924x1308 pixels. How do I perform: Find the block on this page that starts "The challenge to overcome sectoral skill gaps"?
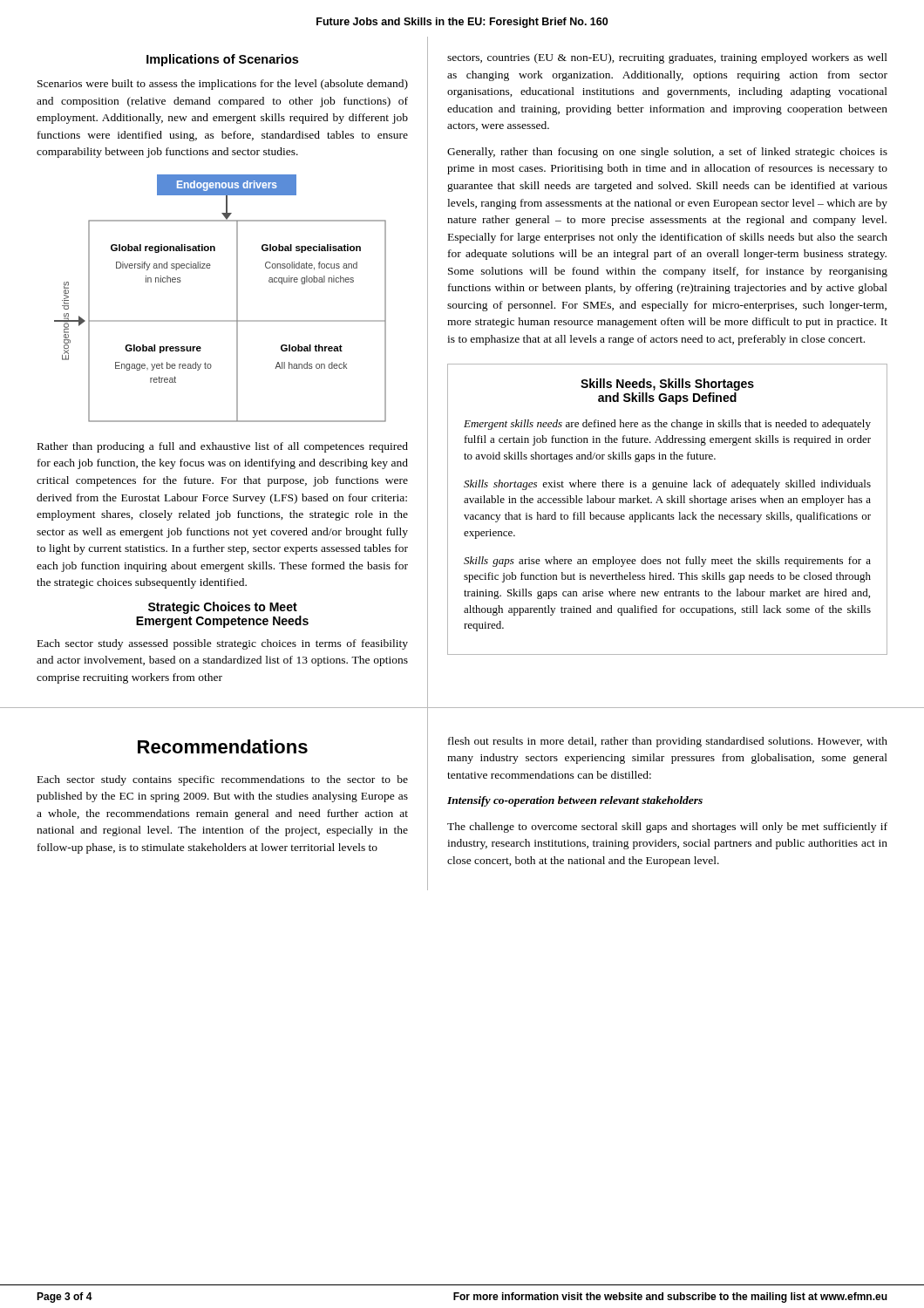point(667,843)
